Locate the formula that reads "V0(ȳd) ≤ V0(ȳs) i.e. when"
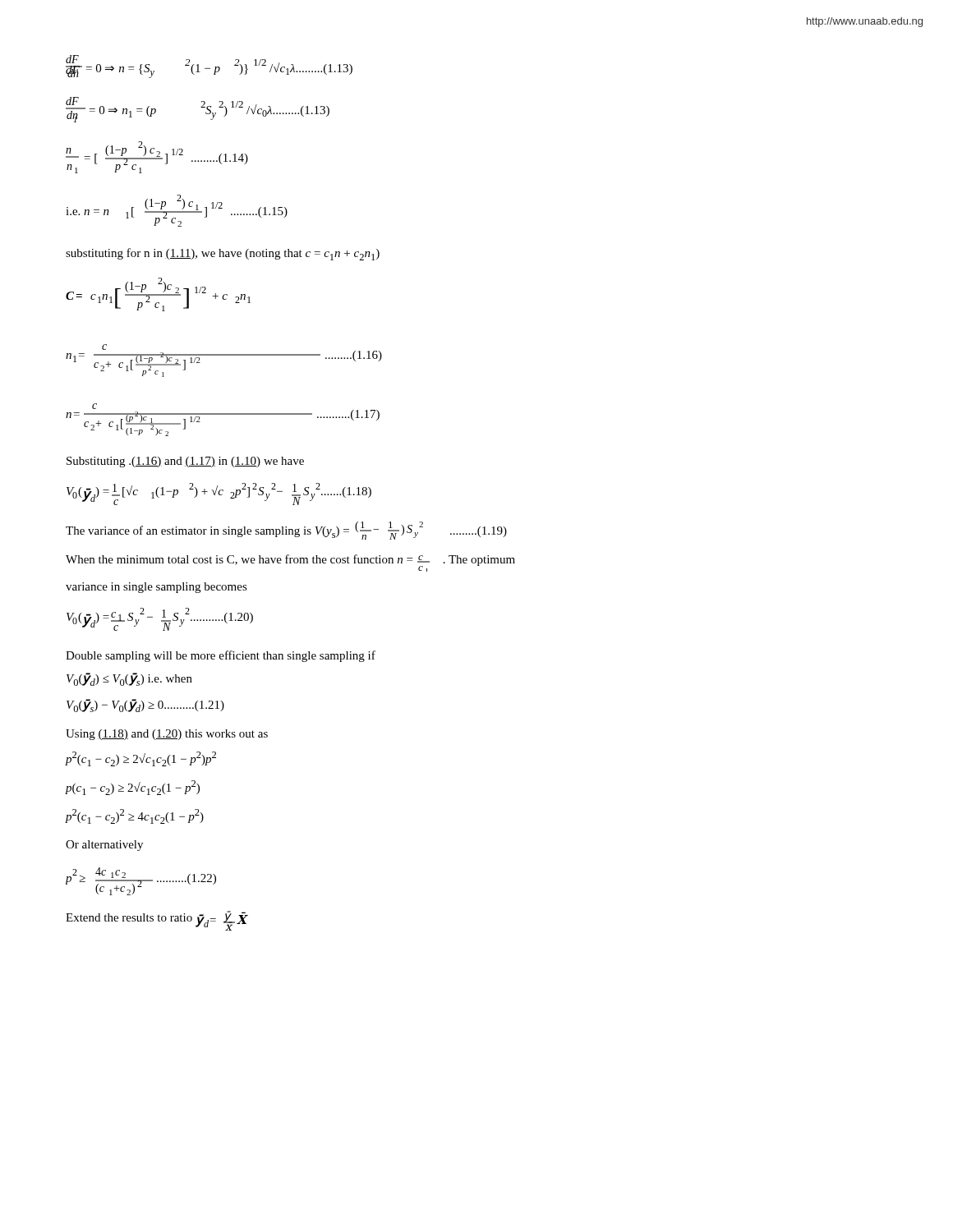 tap(129, 680)
